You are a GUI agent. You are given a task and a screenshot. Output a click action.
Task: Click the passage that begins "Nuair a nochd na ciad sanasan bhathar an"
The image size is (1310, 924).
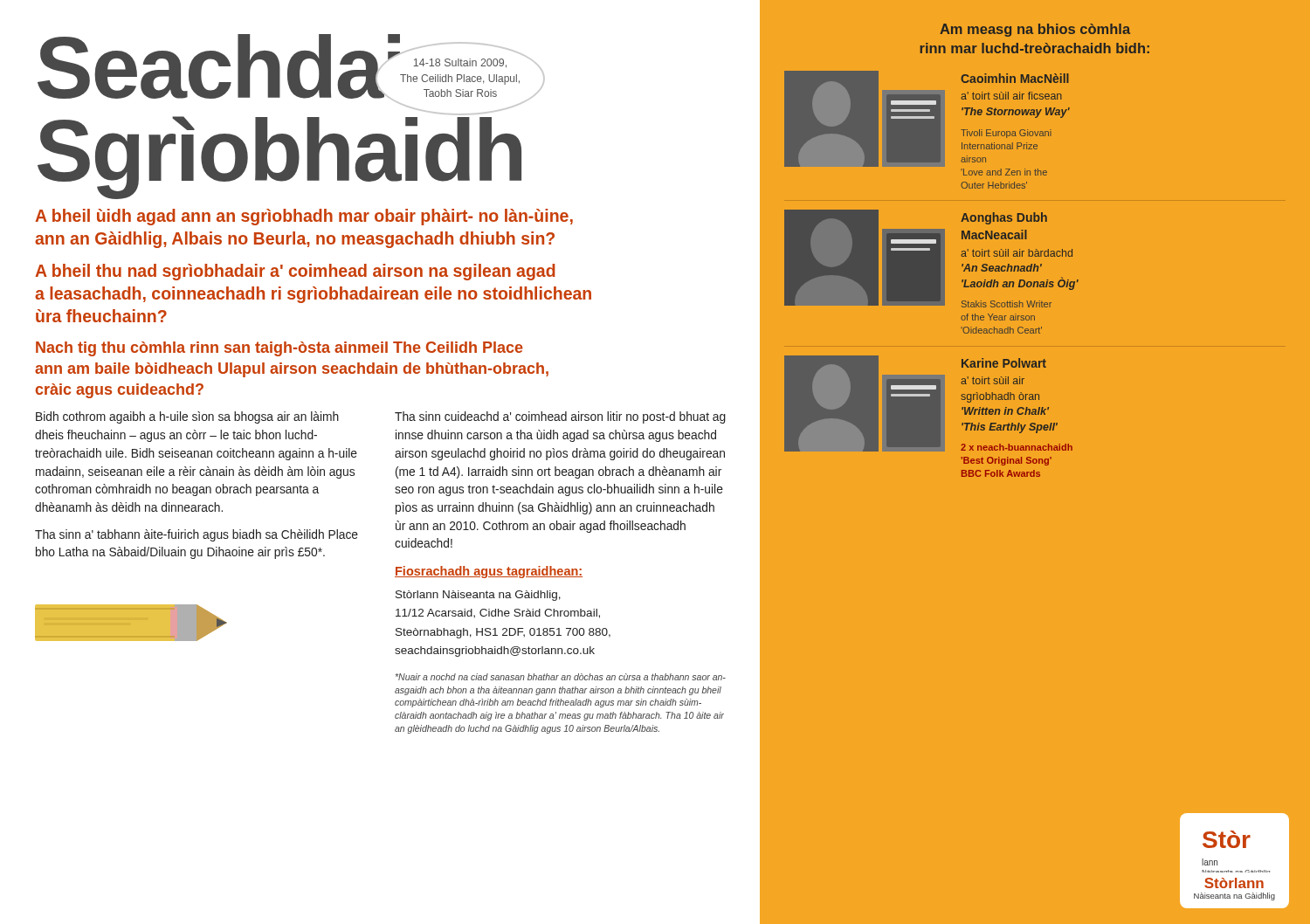562,703
